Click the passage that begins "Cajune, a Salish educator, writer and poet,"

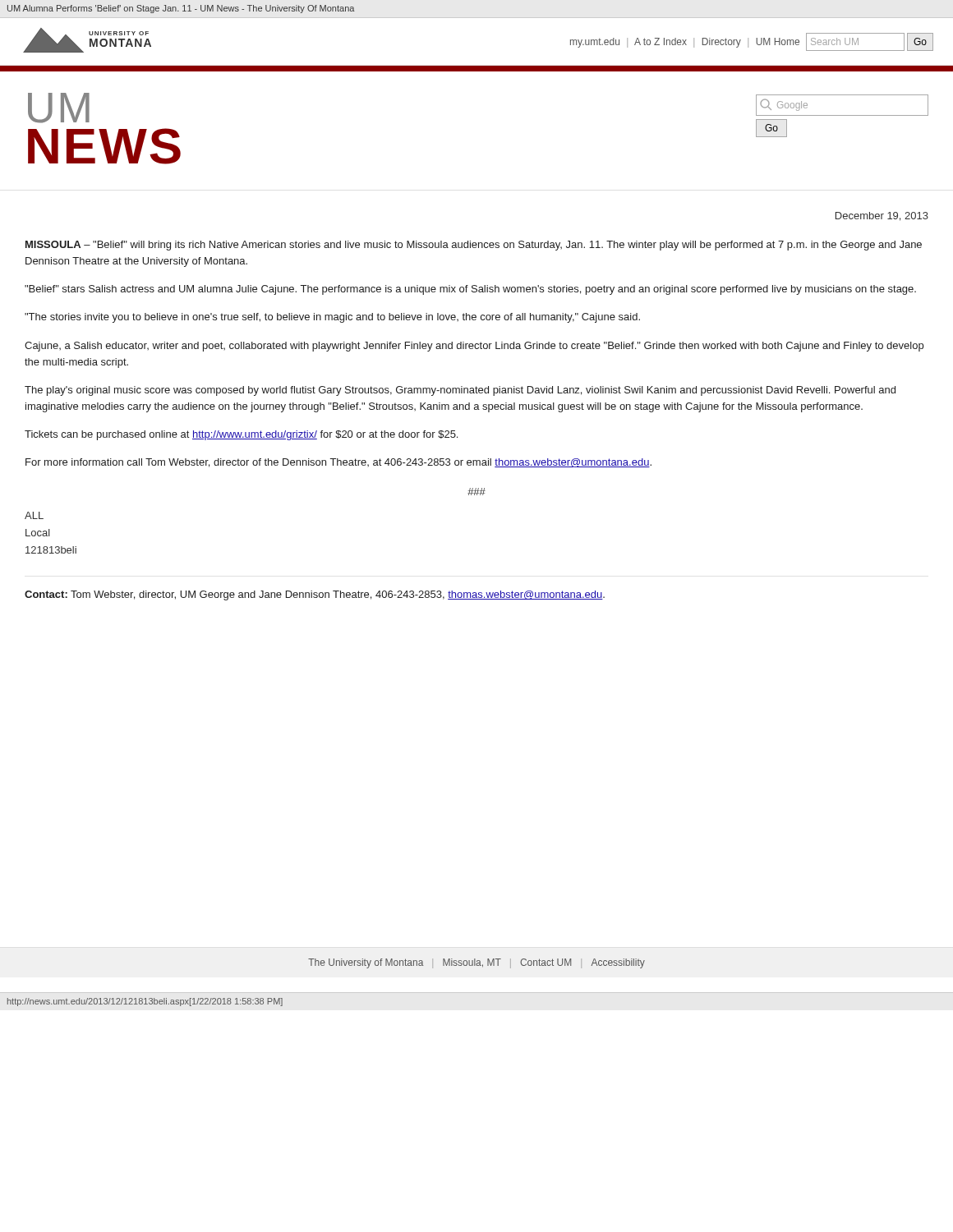coord(474,353)
